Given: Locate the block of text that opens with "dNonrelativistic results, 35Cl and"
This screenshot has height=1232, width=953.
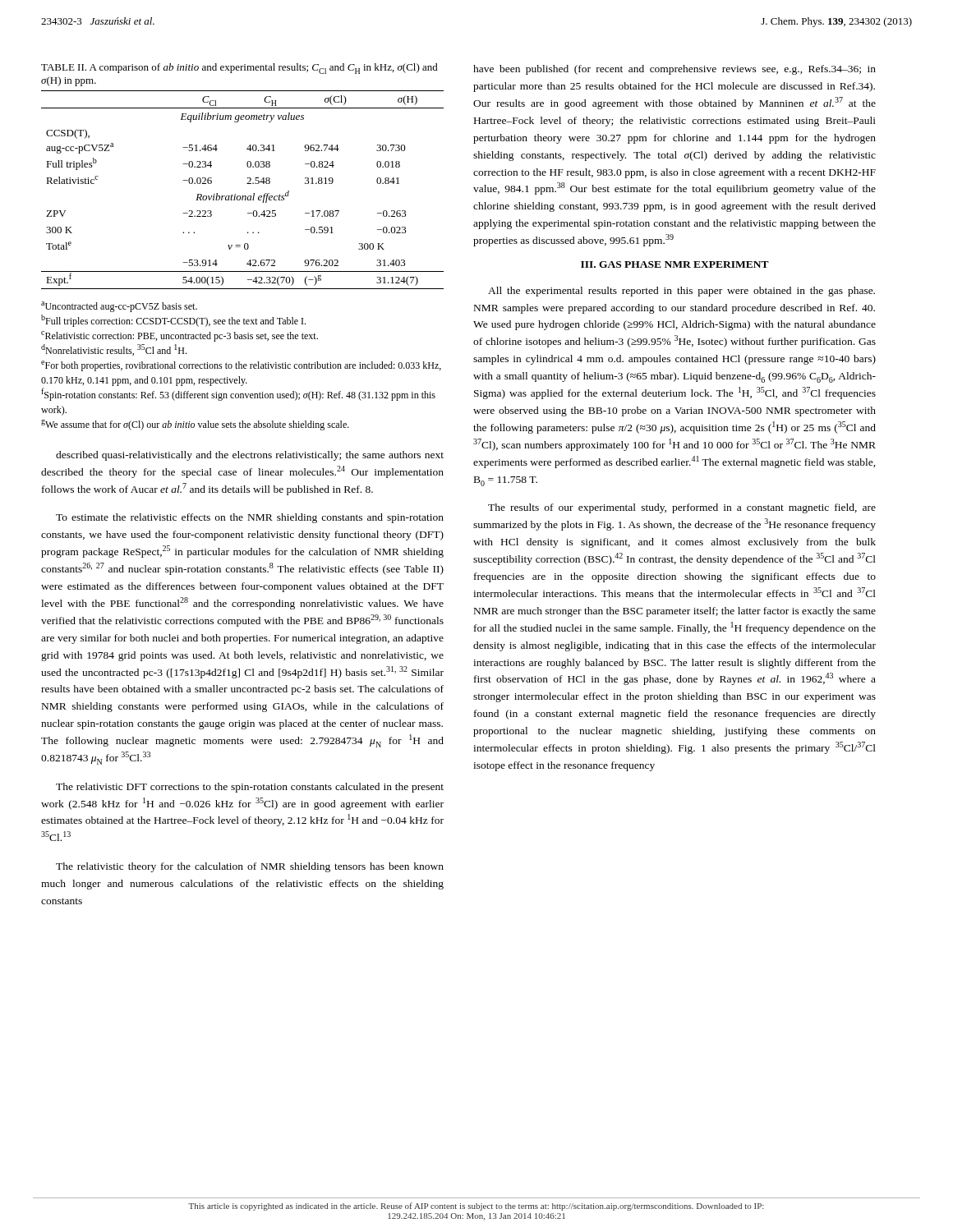Looking at the screenshot, I should [x=114, y=350].
